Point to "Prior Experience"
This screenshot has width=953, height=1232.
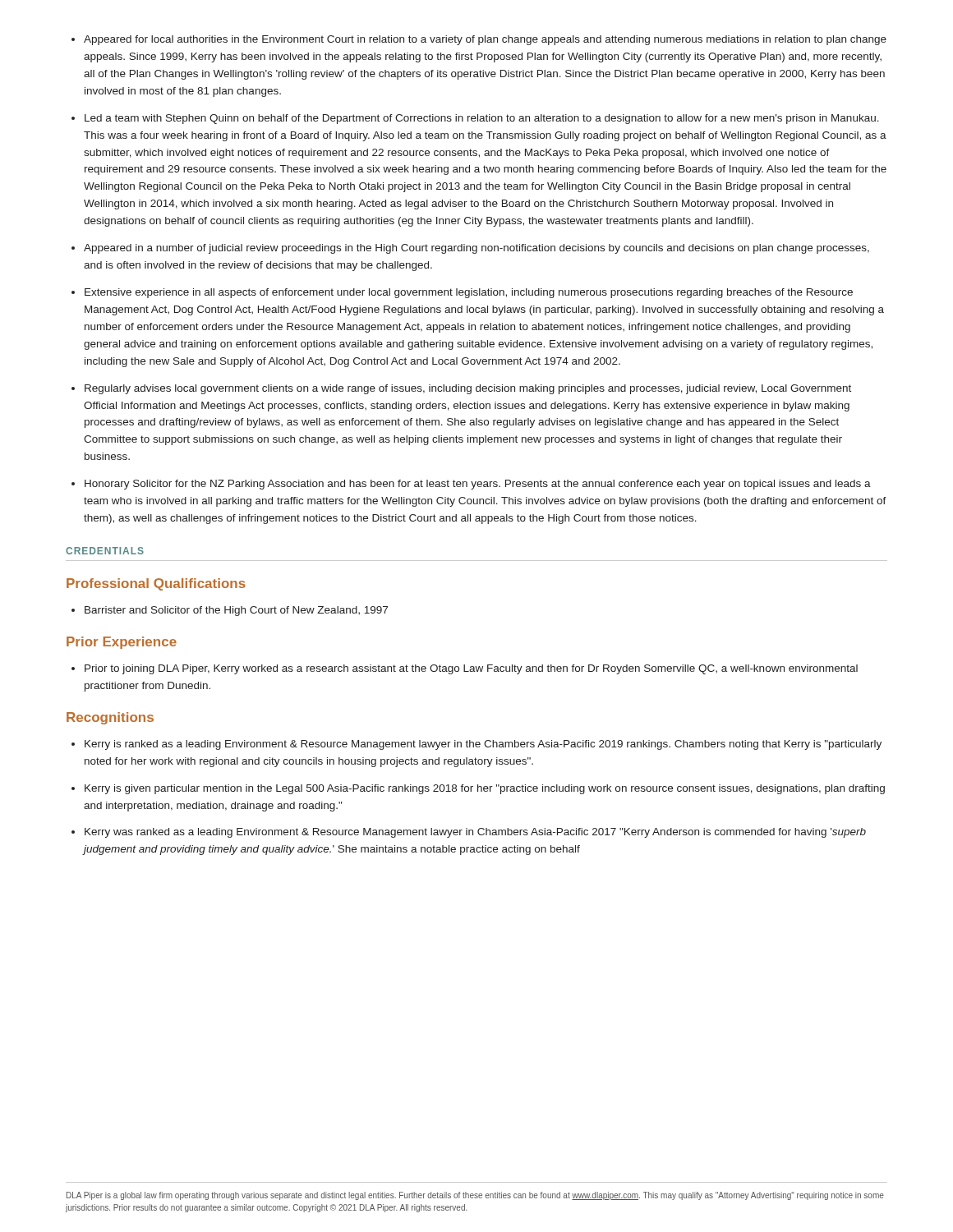pyautogui.click(x=121, y=642)
